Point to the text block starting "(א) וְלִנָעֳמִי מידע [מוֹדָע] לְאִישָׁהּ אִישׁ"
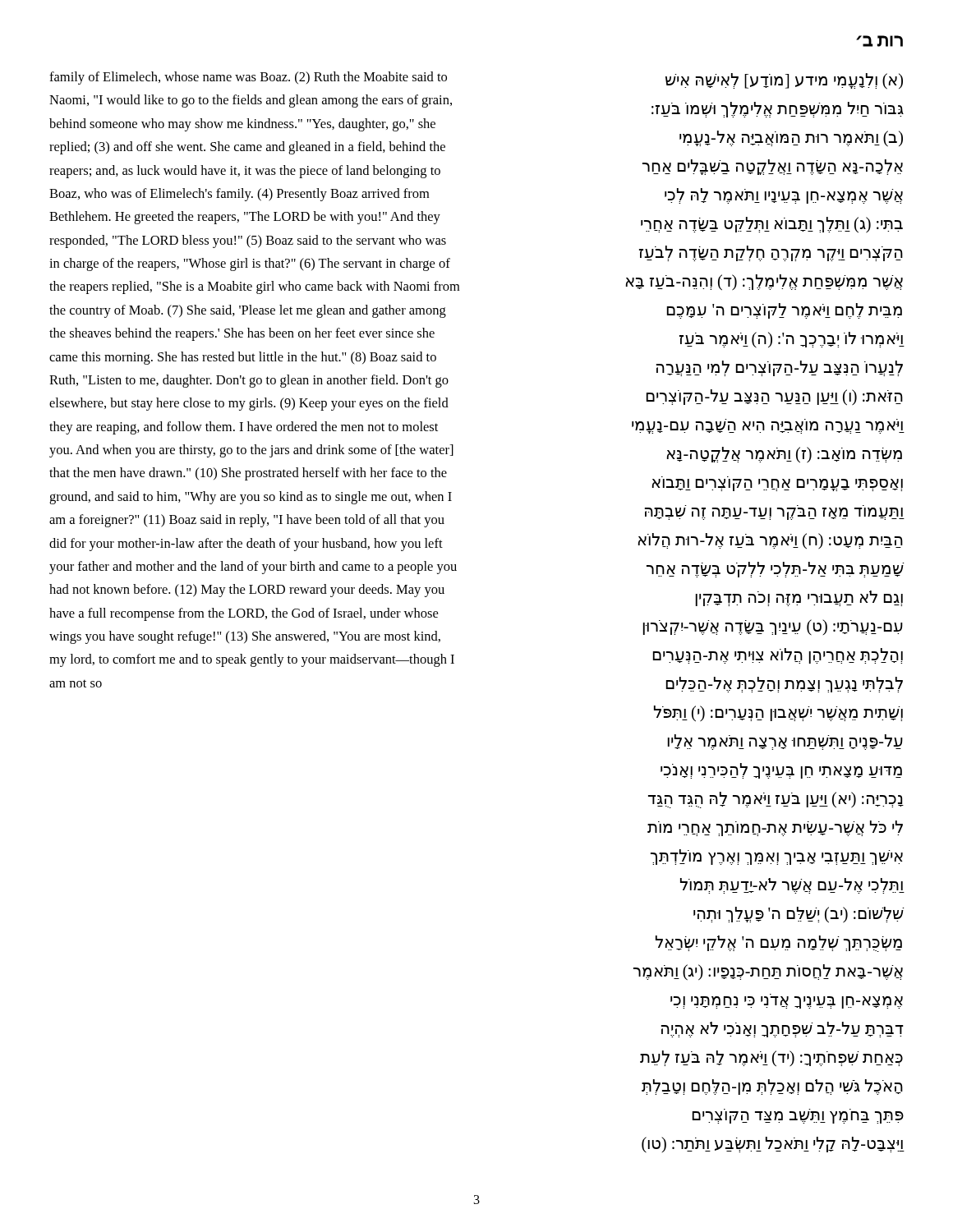 tap(690, 612)
